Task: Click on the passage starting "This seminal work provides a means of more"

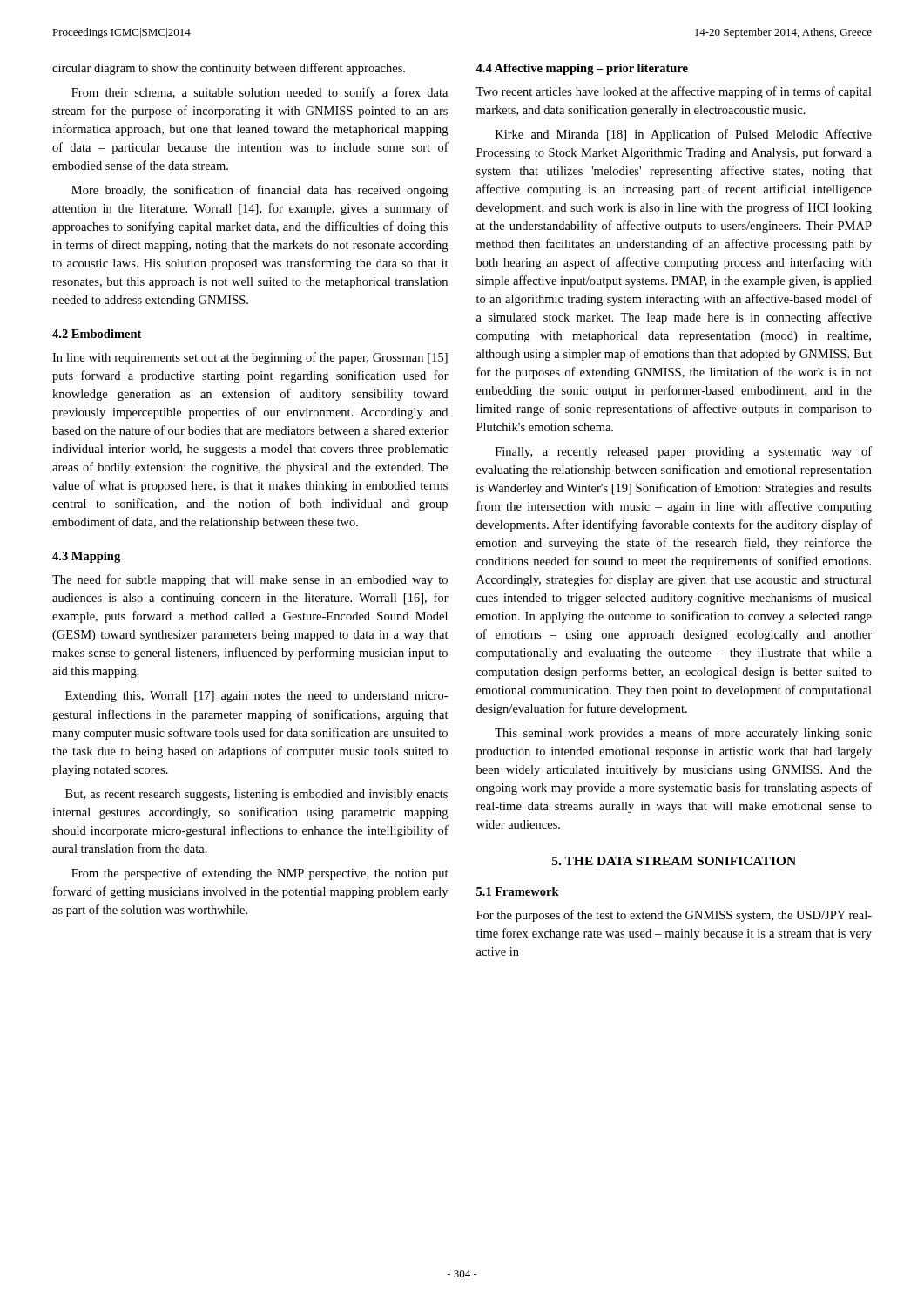Action: (674, 778)
